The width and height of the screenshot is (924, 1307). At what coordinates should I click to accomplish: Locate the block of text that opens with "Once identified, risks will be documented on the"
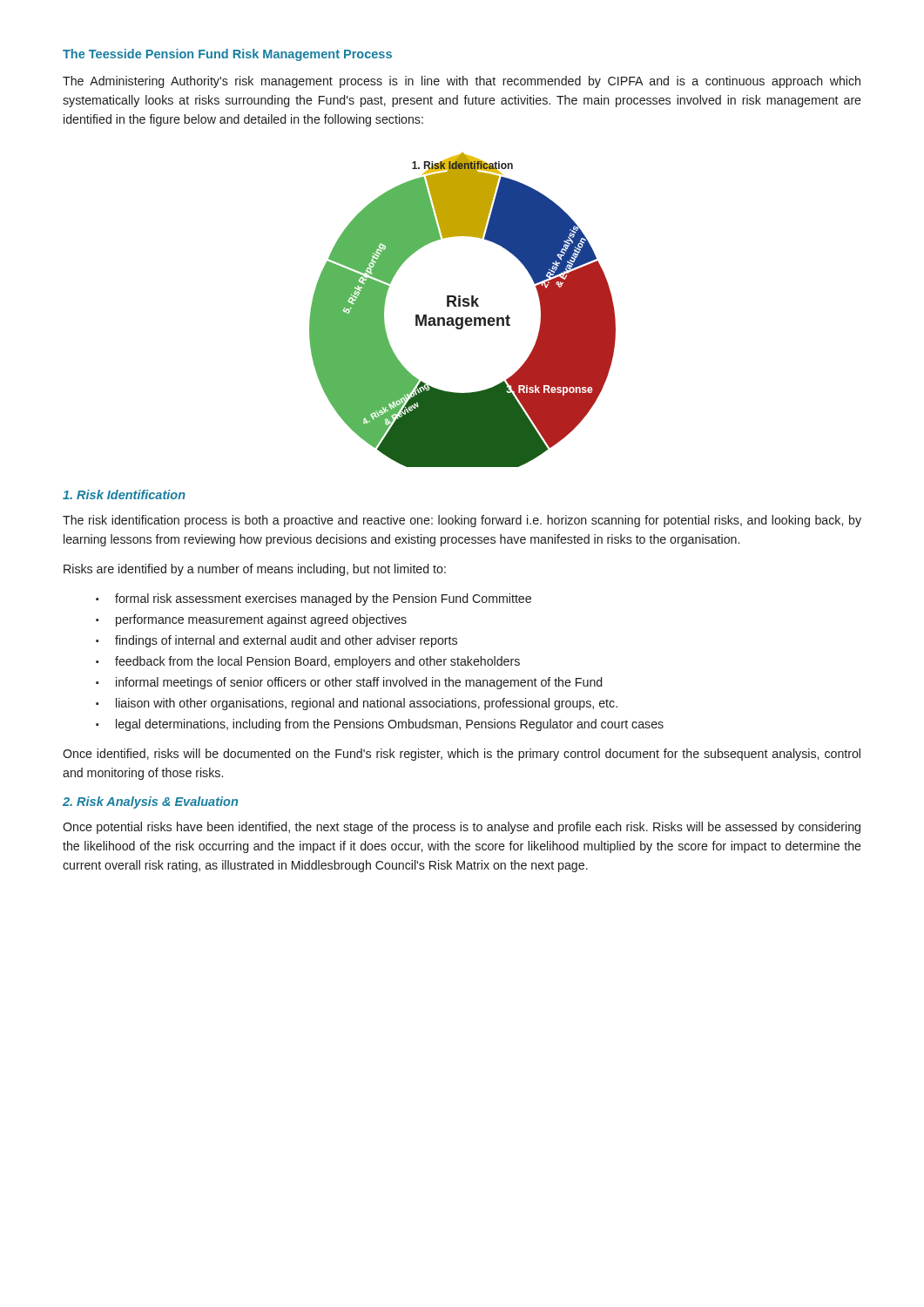click(462, 763)
